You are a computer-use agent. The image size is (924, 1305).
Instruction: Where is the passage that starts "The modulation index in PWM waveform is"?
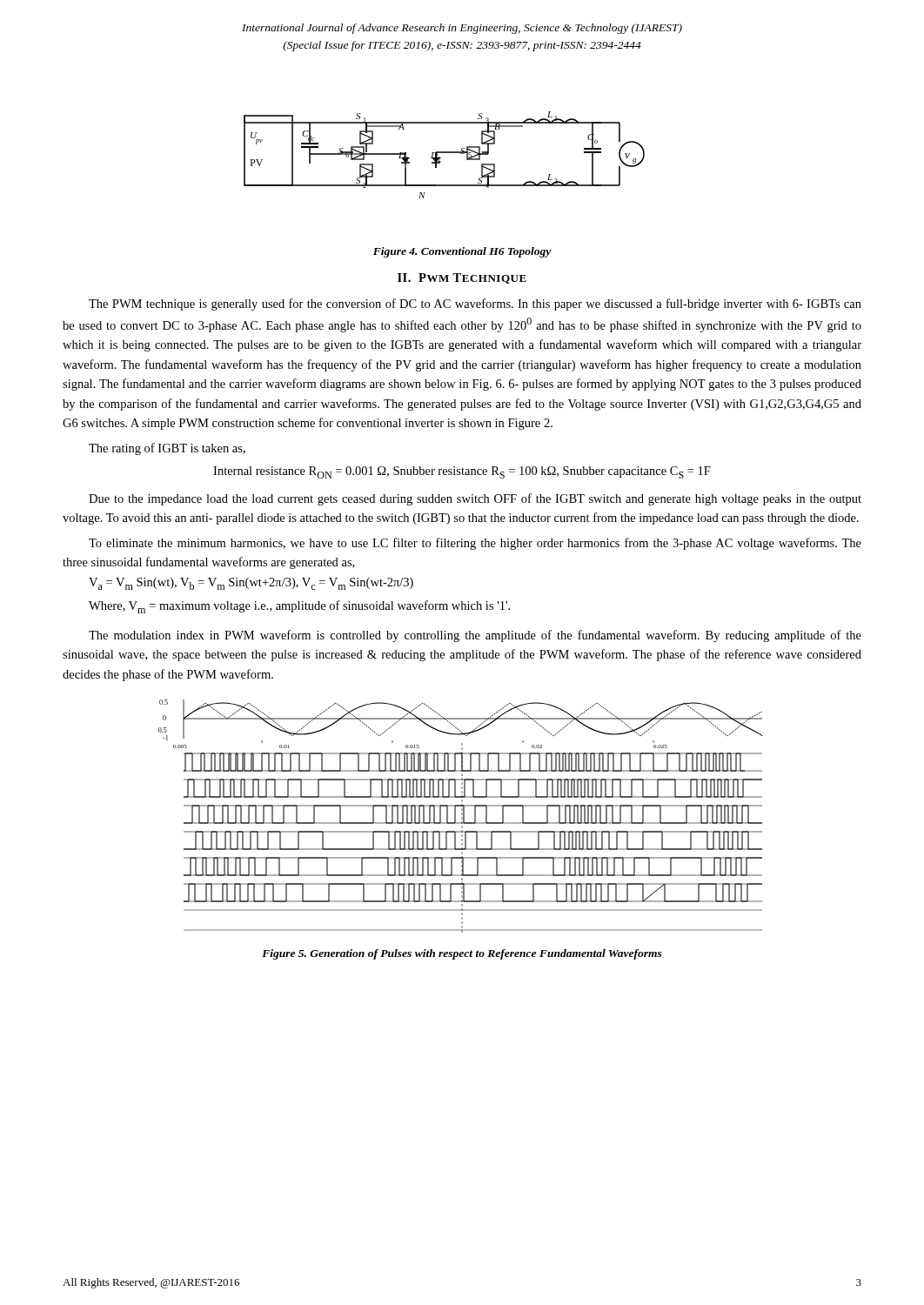point(462,654)
